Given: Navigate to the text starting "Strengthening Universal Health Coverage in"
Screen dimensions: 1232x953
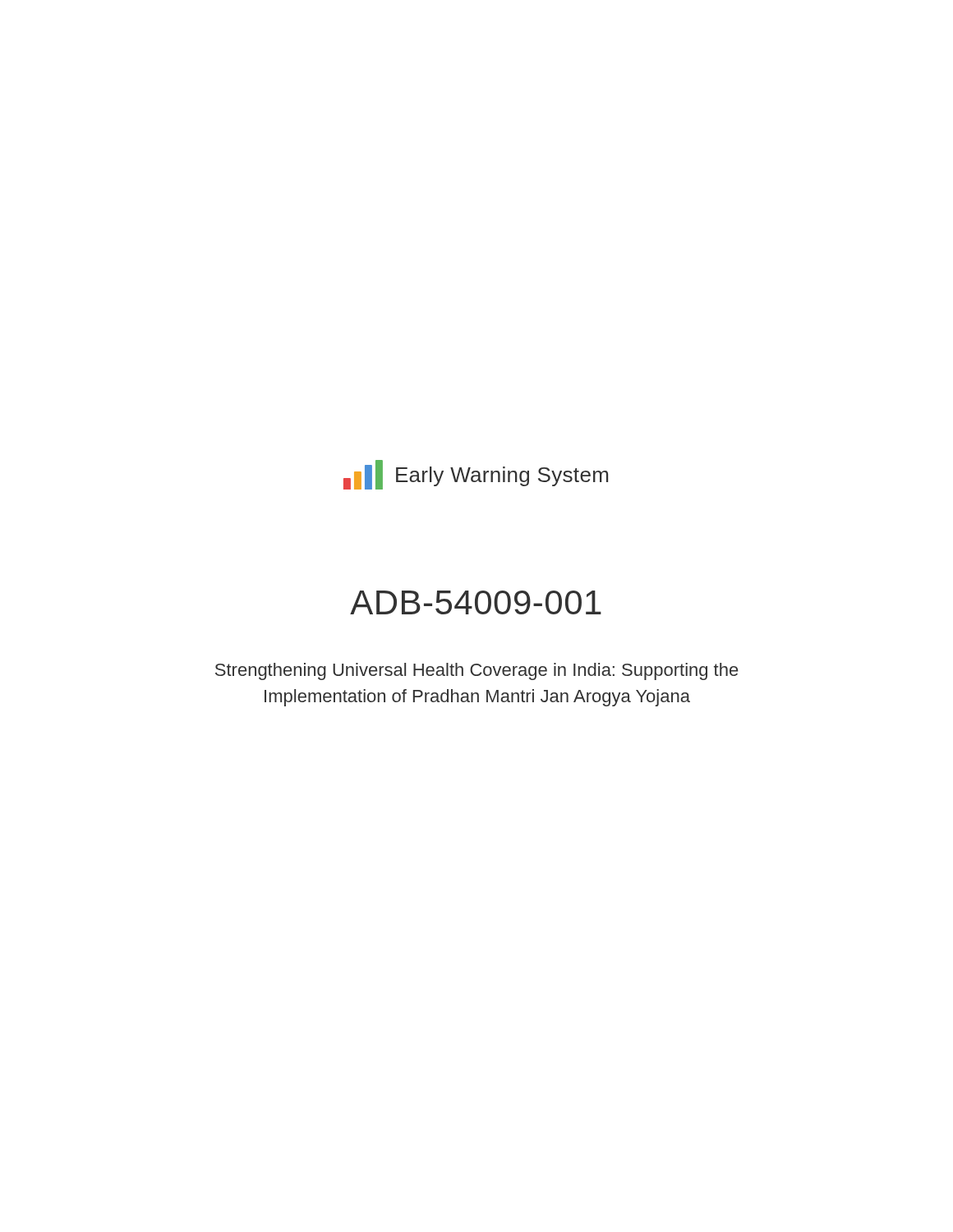Looking at the screenshot, I should point(476,683).
